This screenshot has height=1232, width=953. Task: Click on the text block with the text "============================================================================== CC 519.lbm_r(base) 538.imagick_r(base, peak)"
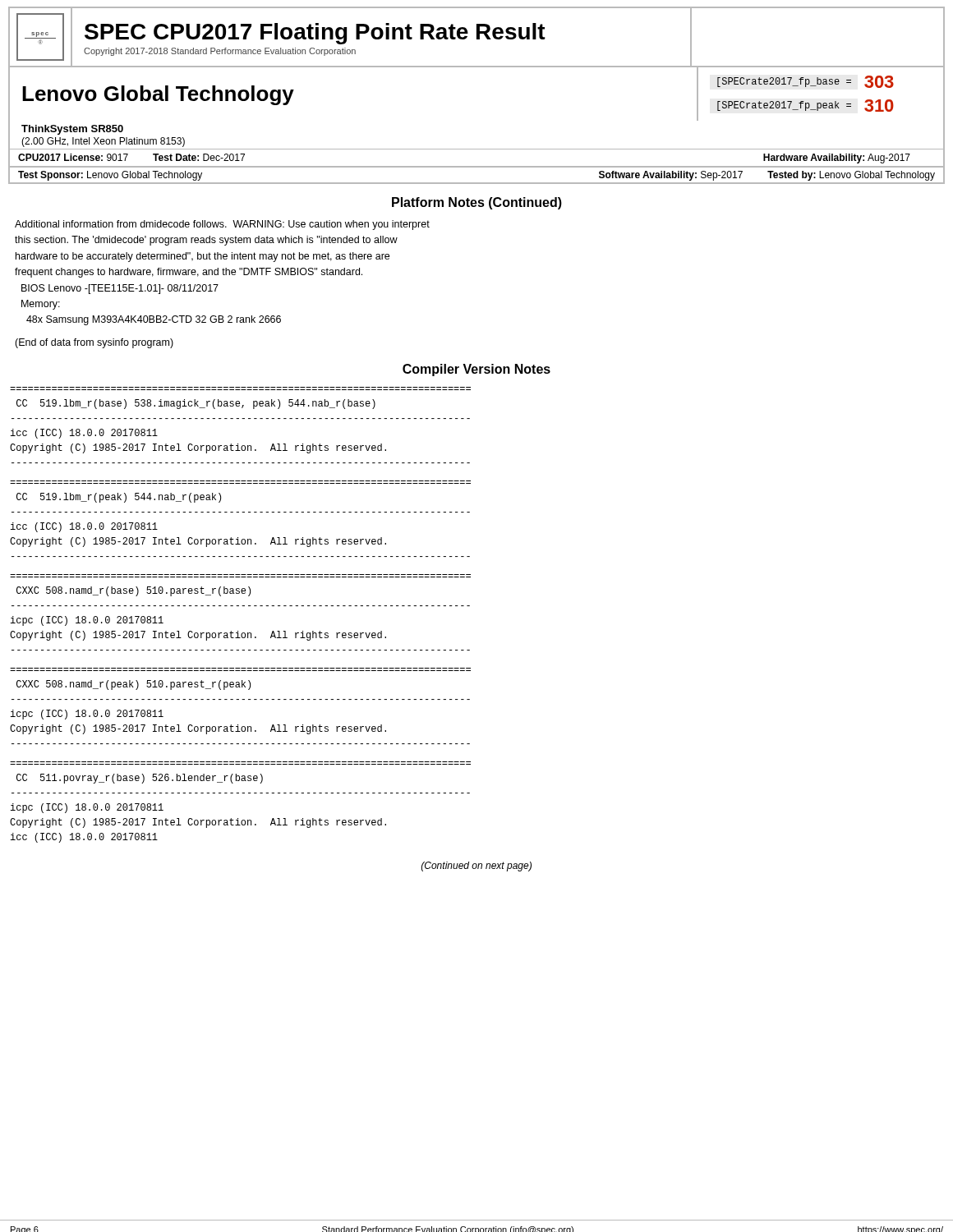pos(476,614)
